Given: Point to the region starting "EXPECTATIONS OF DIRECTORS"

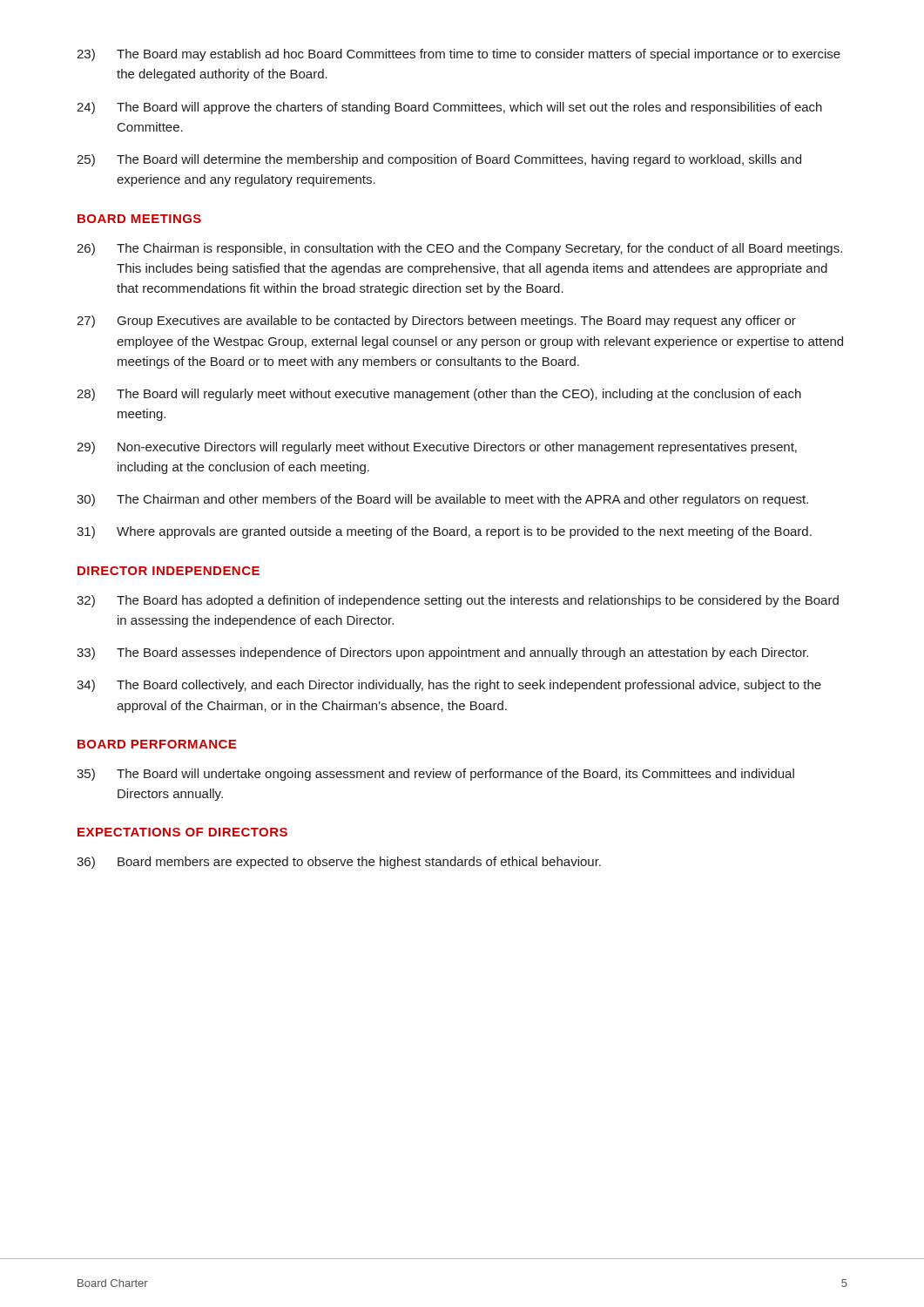Looking at the screenshot, I should 182,832.
